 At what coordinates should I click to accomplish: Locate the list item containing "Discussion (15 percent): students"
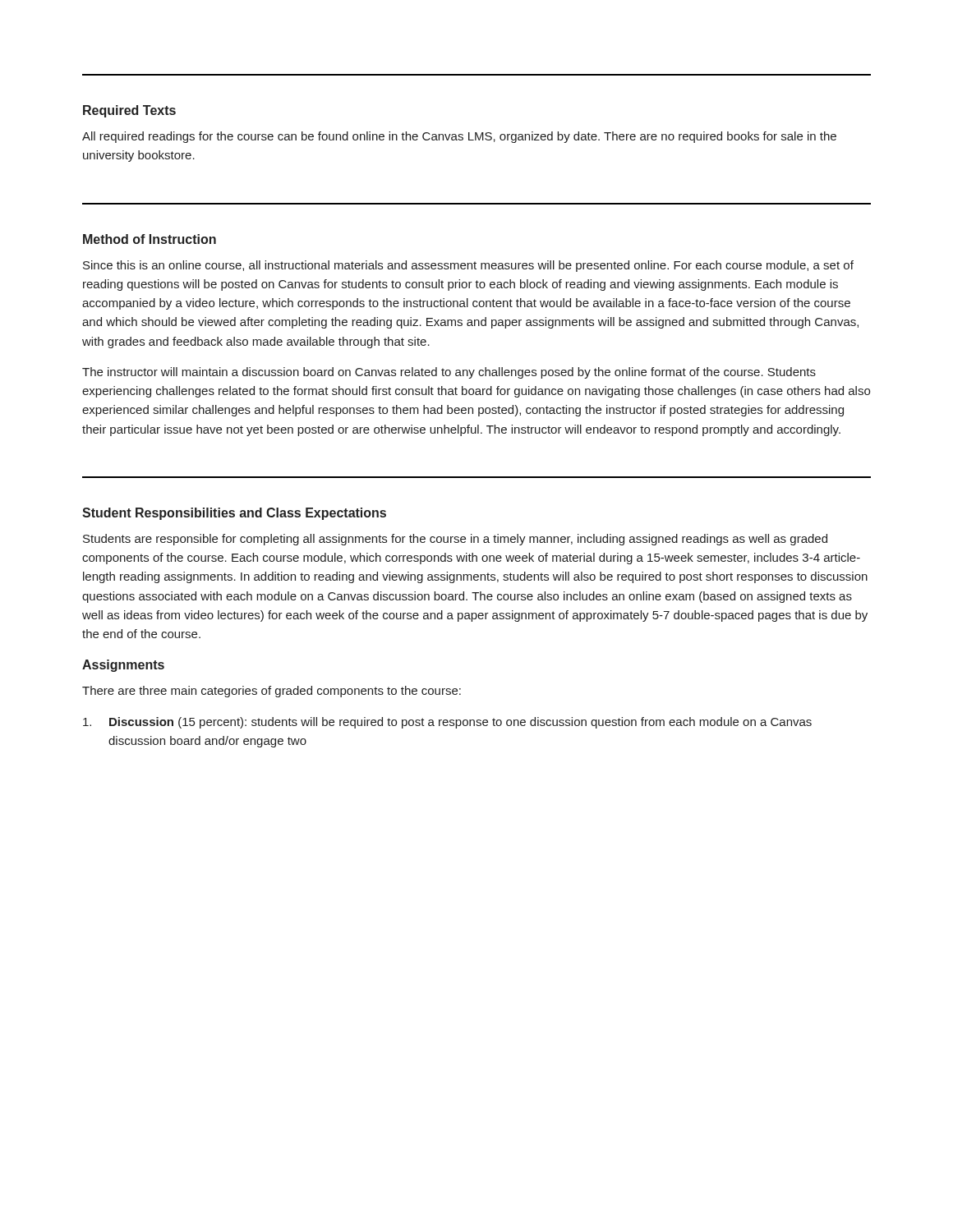476,731
